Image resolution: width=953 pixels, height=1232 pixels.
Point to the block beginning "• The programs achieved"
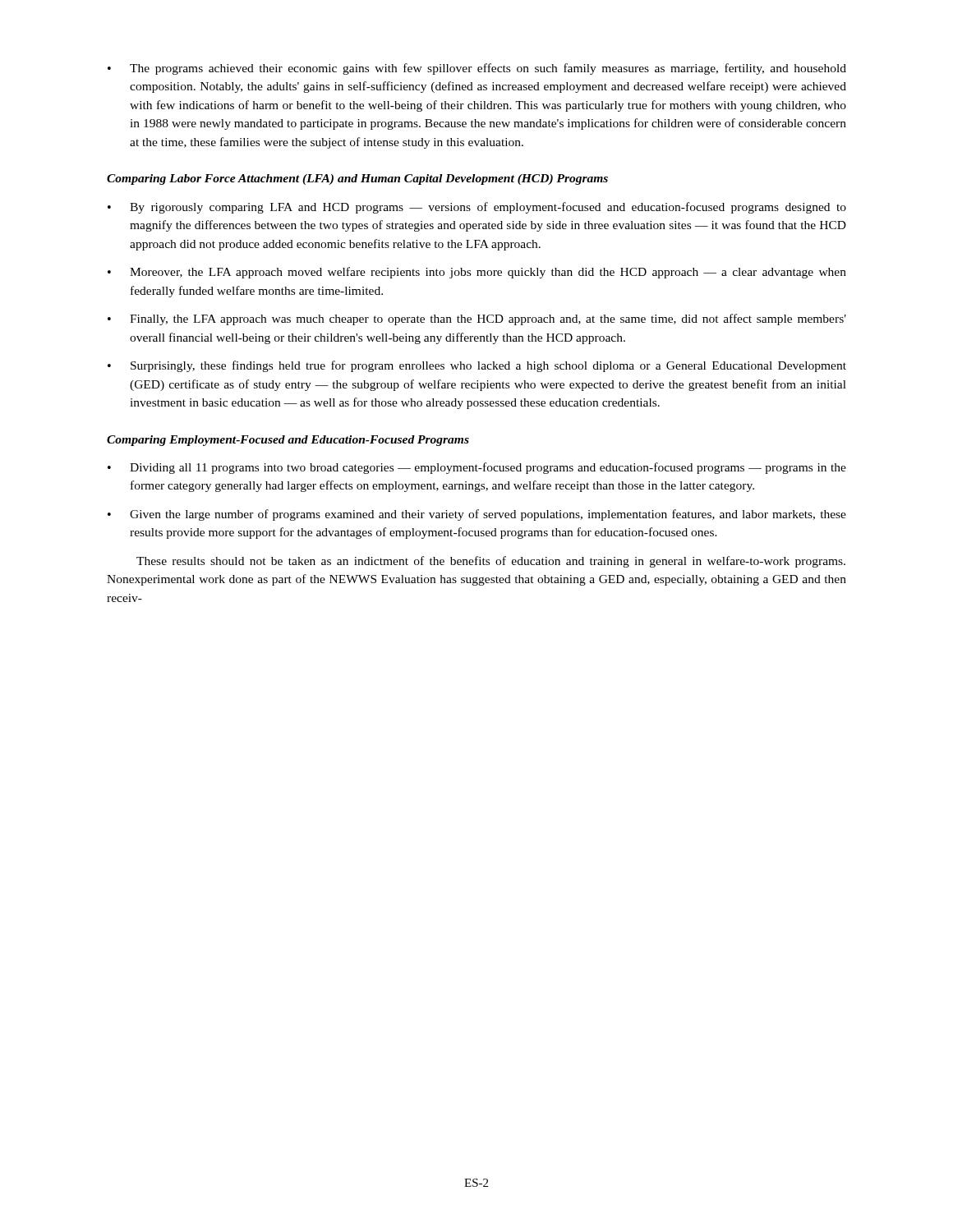coord(476,105)
